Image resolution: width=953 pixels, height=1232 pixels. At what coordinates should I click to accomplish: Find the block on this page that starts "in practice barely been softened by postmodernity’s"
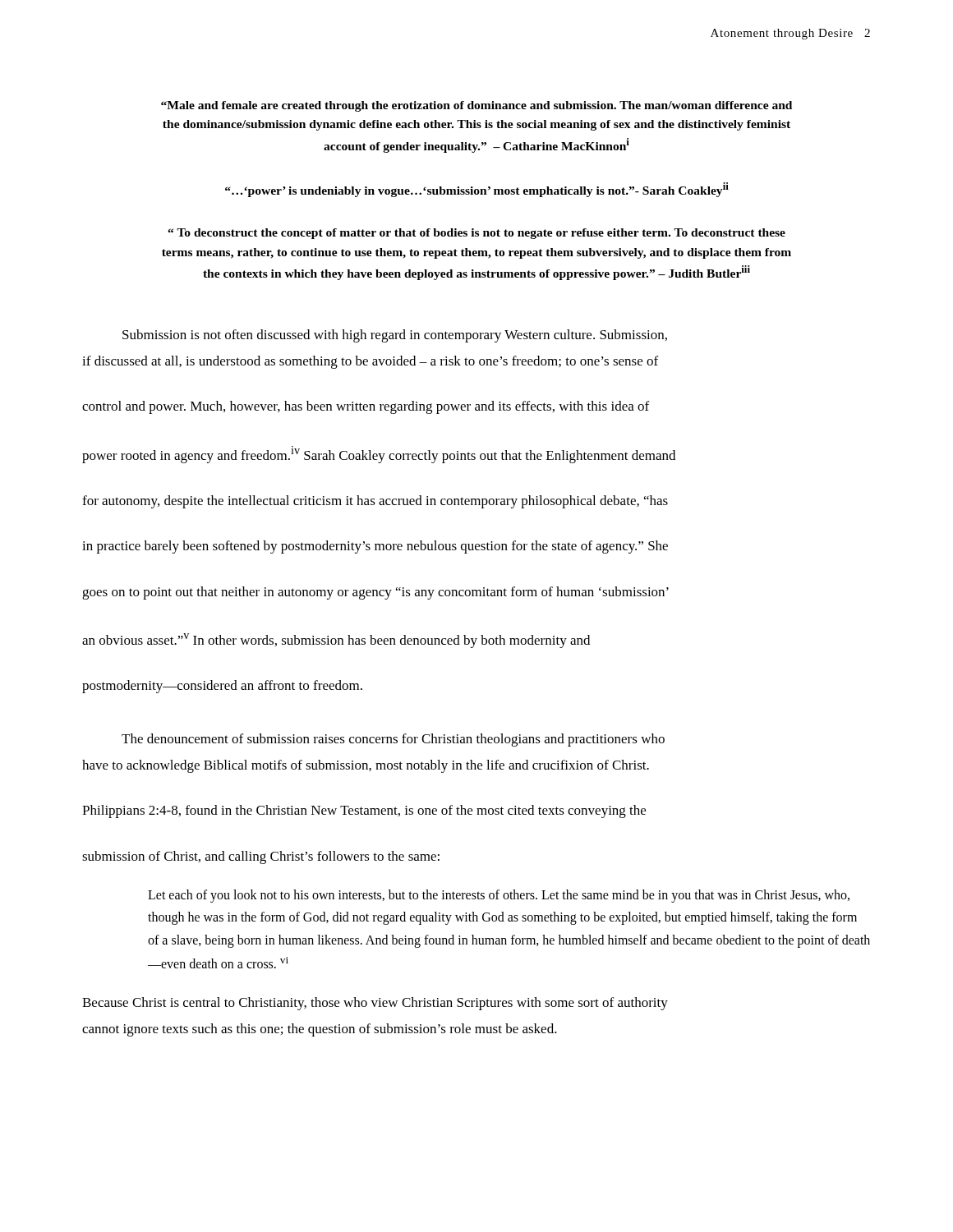pyautogui.click(x=375, y=546)
